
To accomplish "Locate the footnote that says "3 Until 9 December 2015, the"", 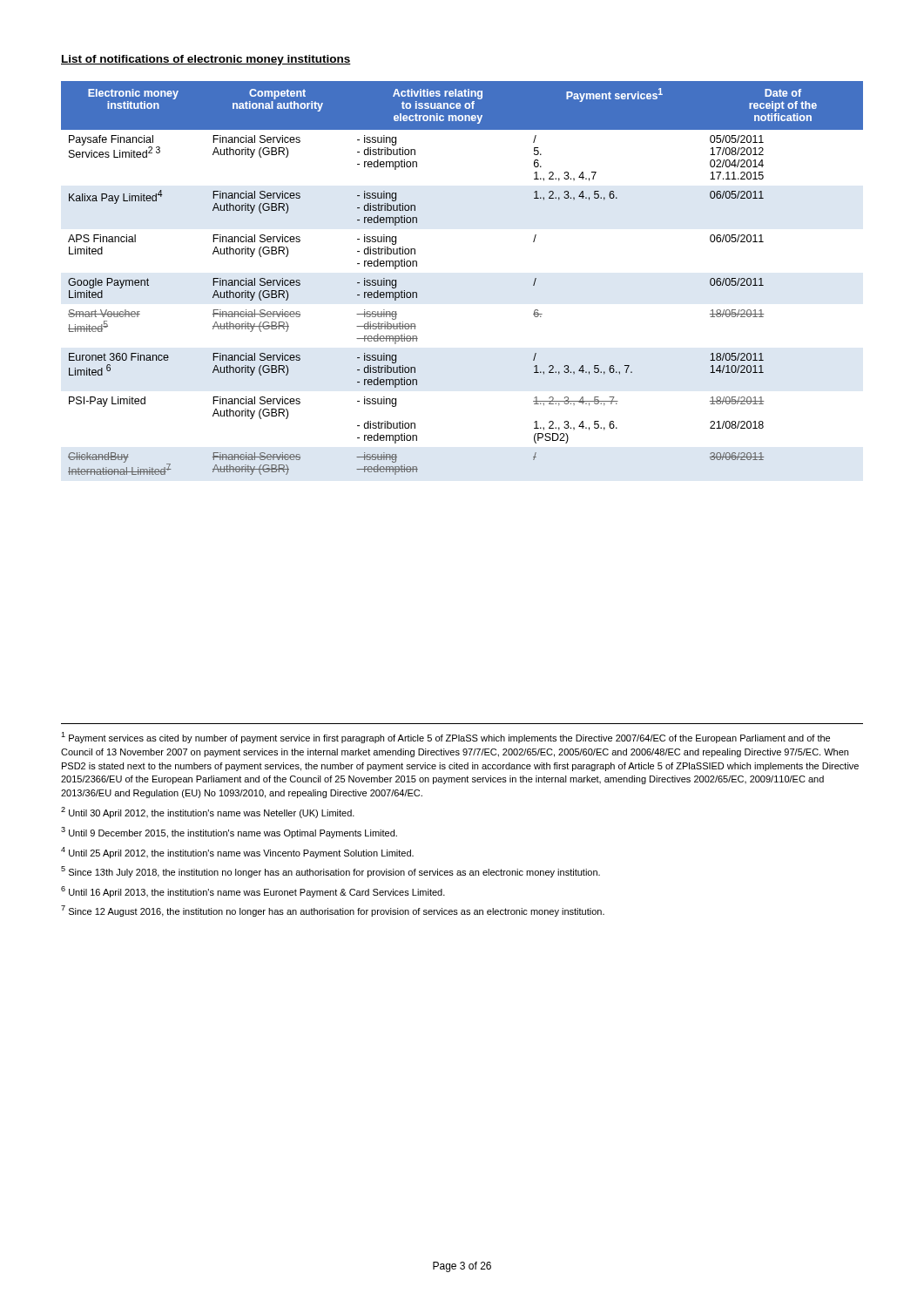I will pos(229,832).
